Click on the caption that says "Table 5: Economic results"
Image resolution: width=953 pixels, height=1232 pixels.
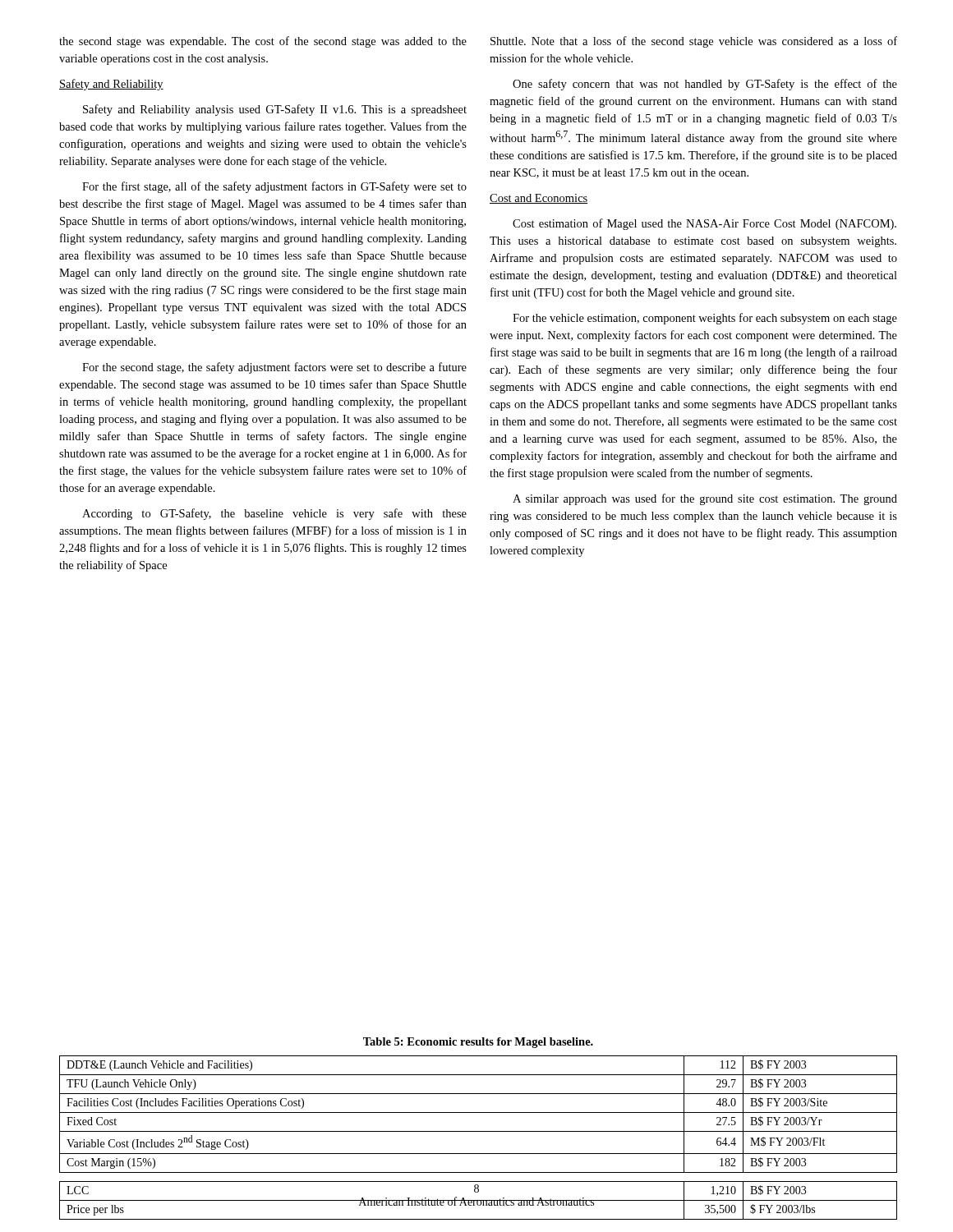(x=478, y=1041)
